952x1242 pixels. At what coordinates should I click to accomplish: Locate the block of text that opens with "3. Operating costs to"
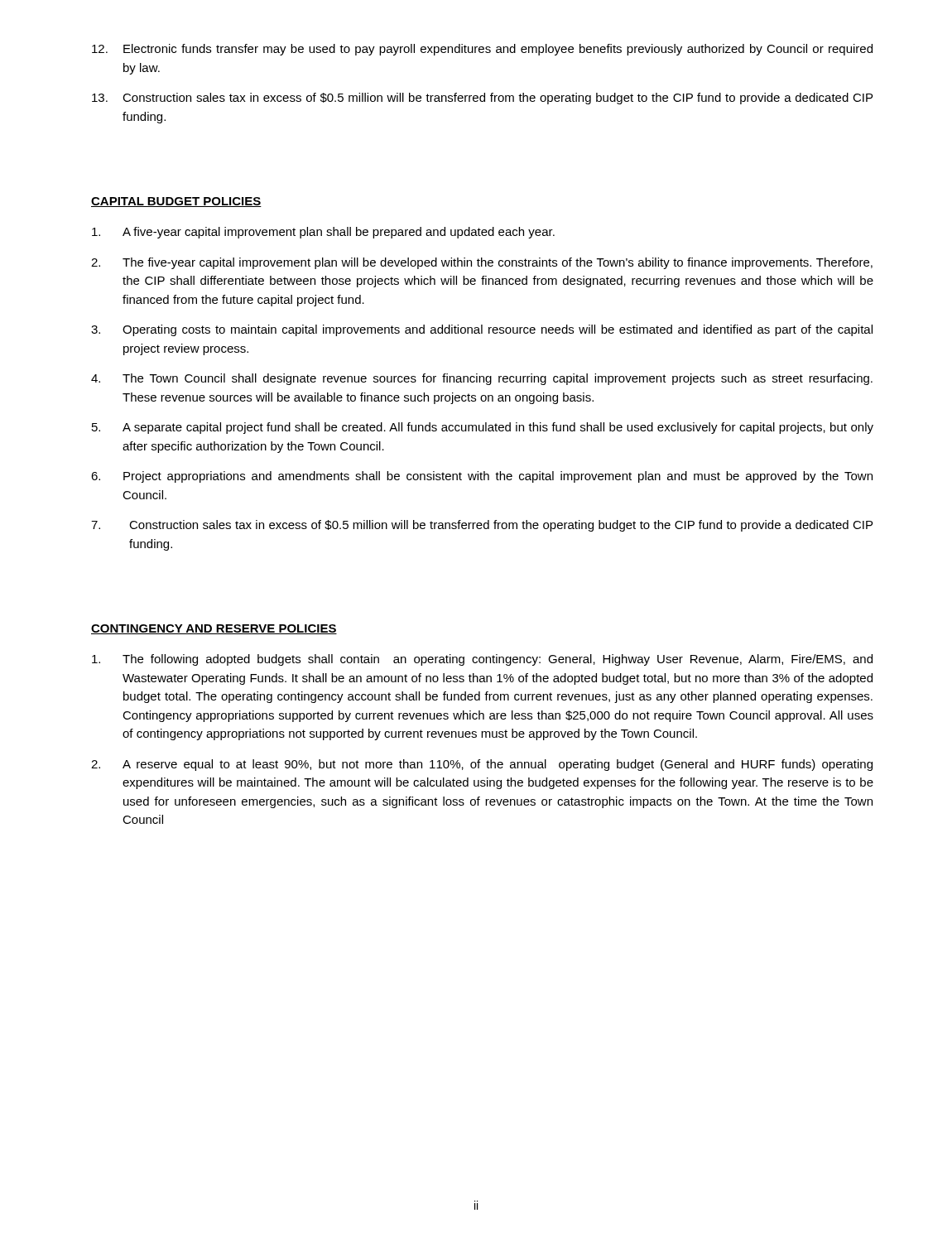(482, 339)
